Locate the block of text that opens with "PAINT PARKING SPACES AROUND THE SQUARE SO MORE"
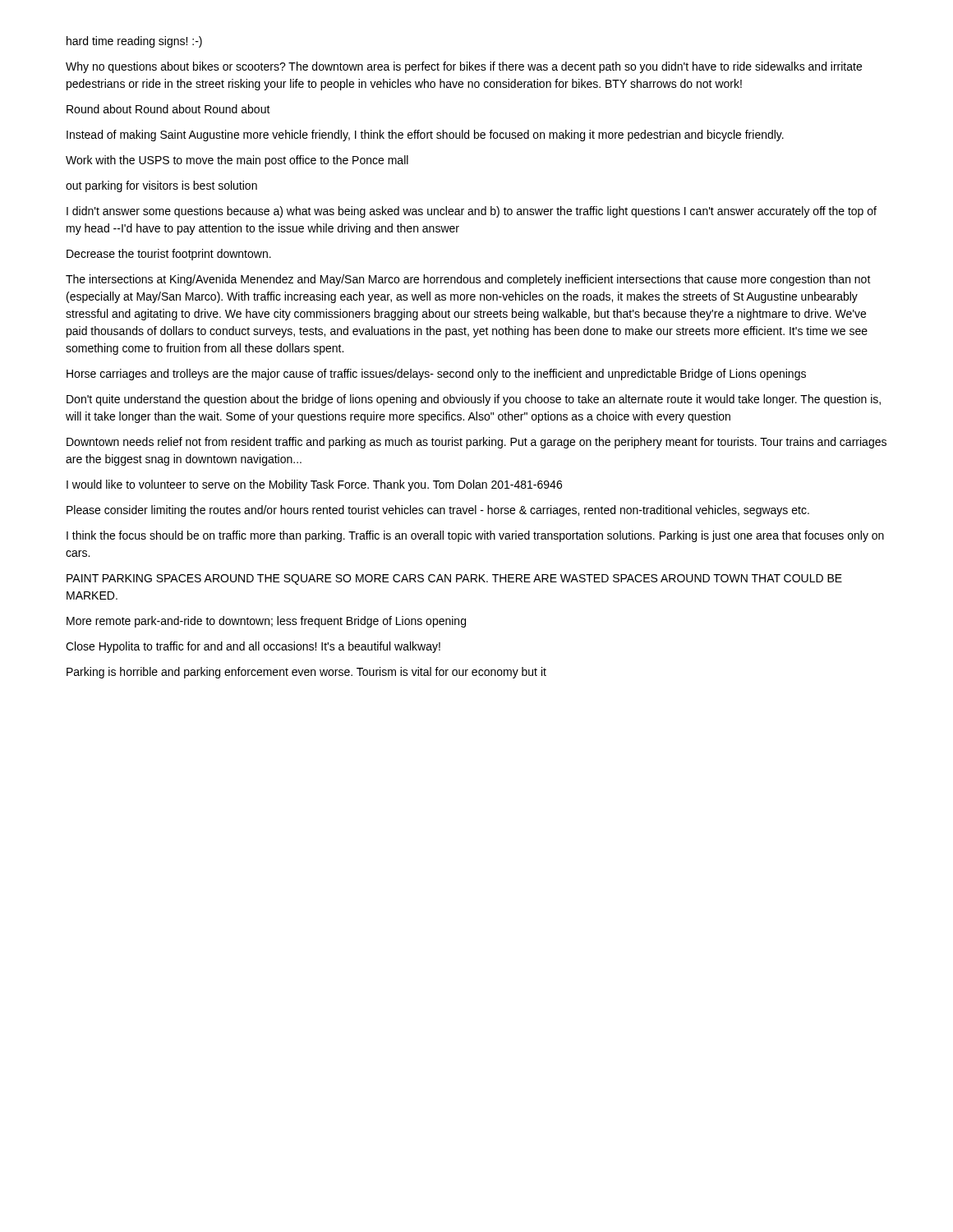953x1232 pixels. coord(454,587)
